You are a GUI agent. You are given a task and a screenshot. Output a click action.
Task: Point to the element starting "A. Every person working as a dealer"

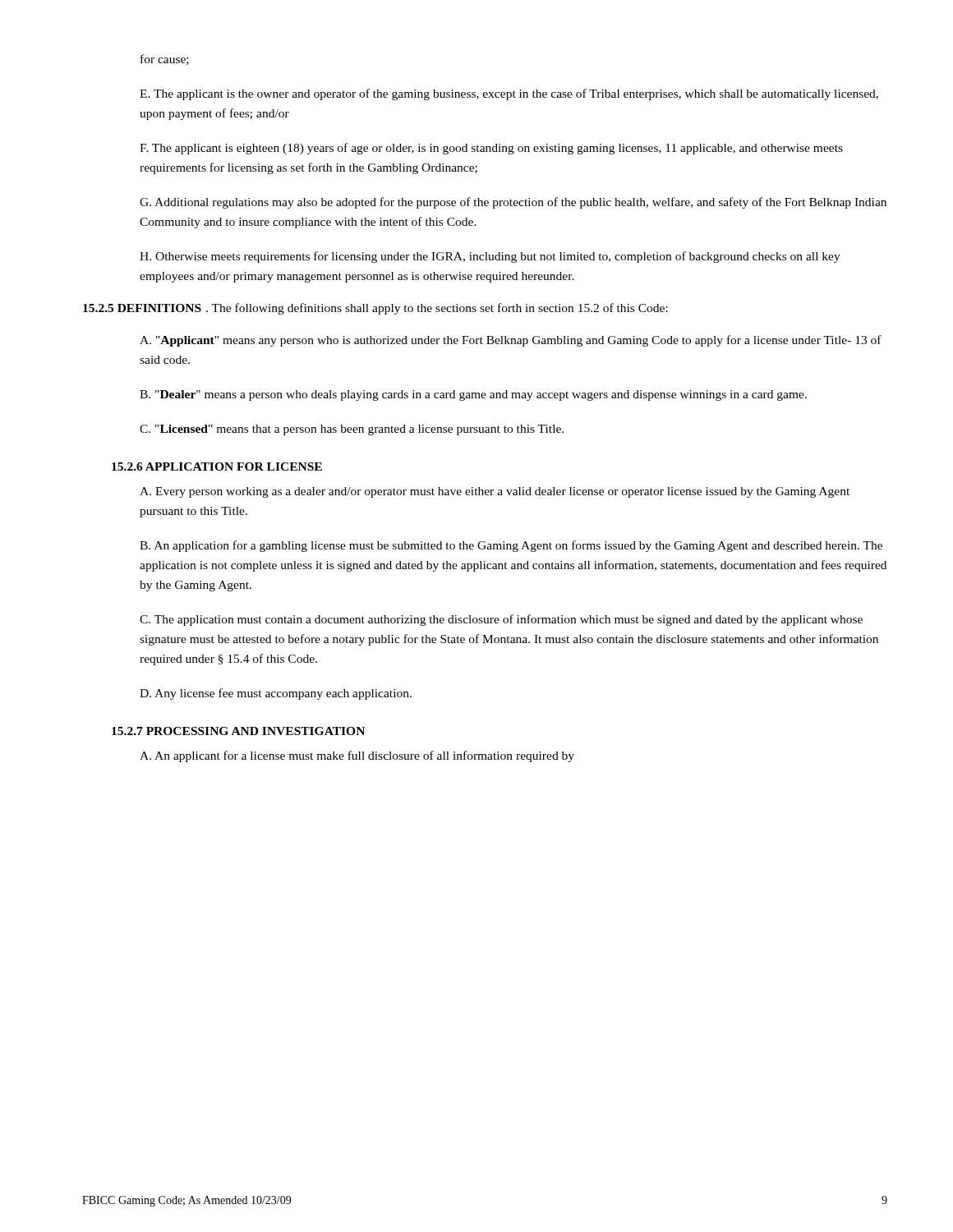495,501
